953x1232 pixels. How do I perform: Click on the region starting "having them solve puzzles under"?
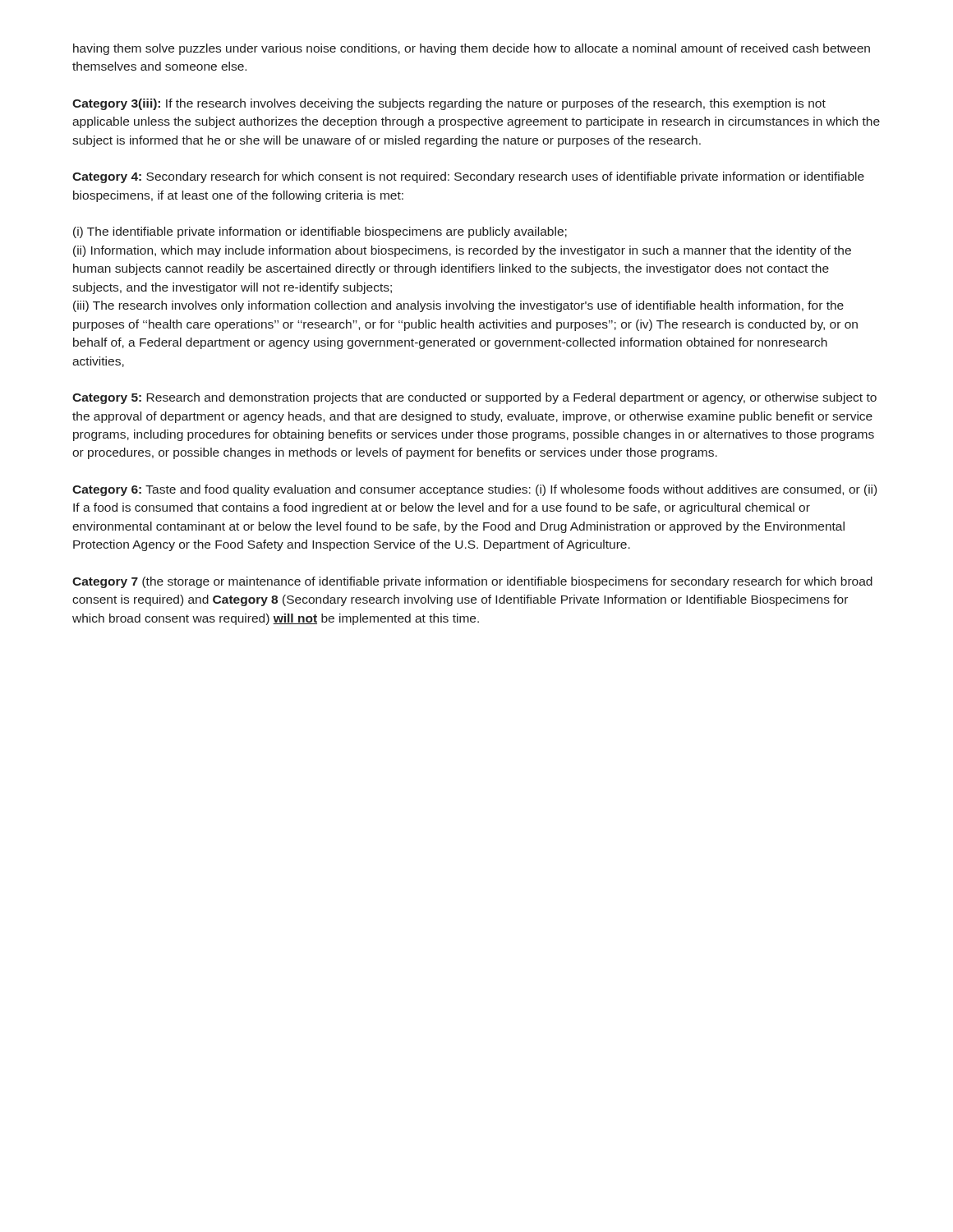pyautogui.click(x=476, y=58)
